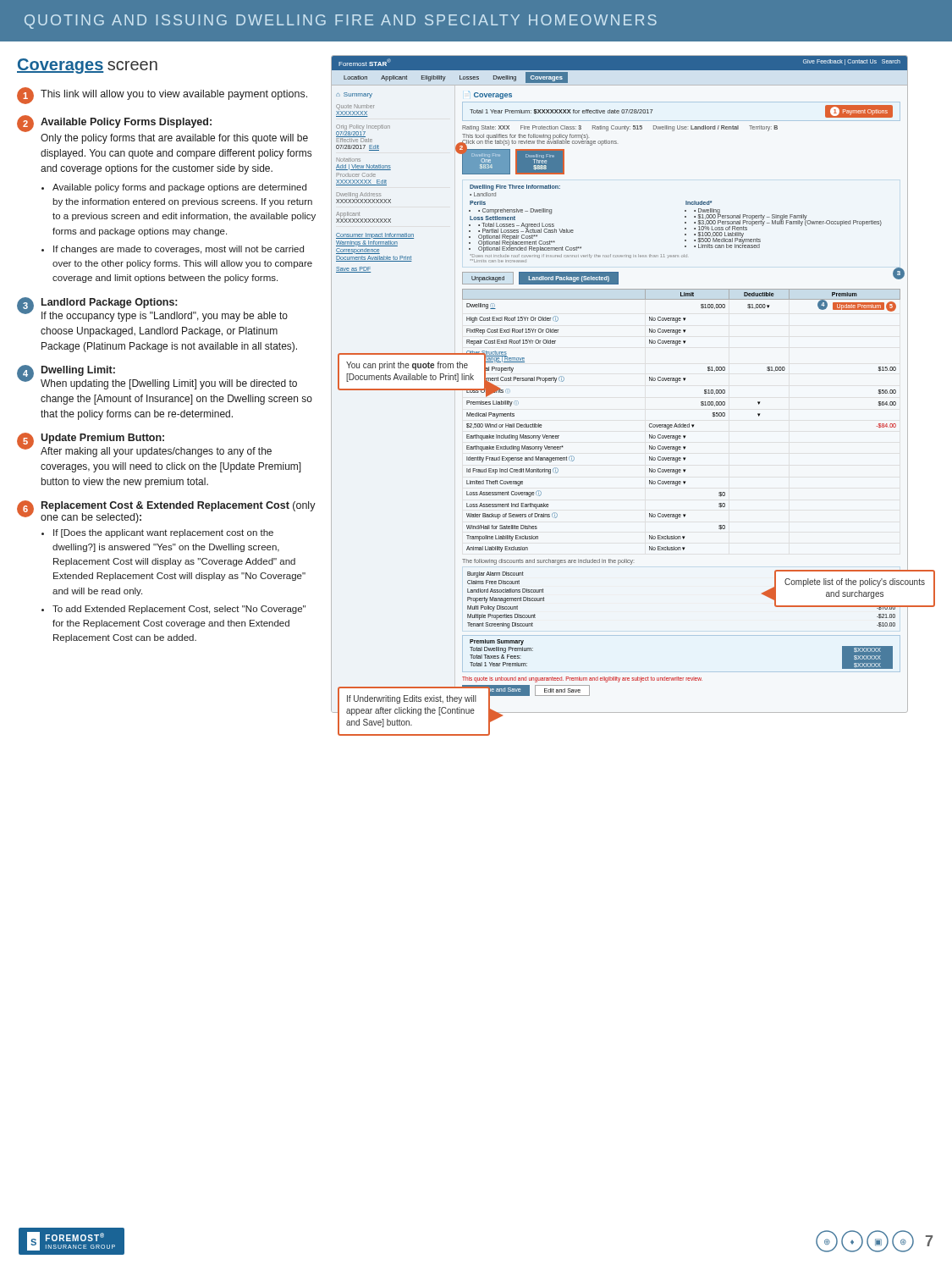
Task: Find the text block starting "Available policy forms and package options are determined"
Action: [184, 209]
